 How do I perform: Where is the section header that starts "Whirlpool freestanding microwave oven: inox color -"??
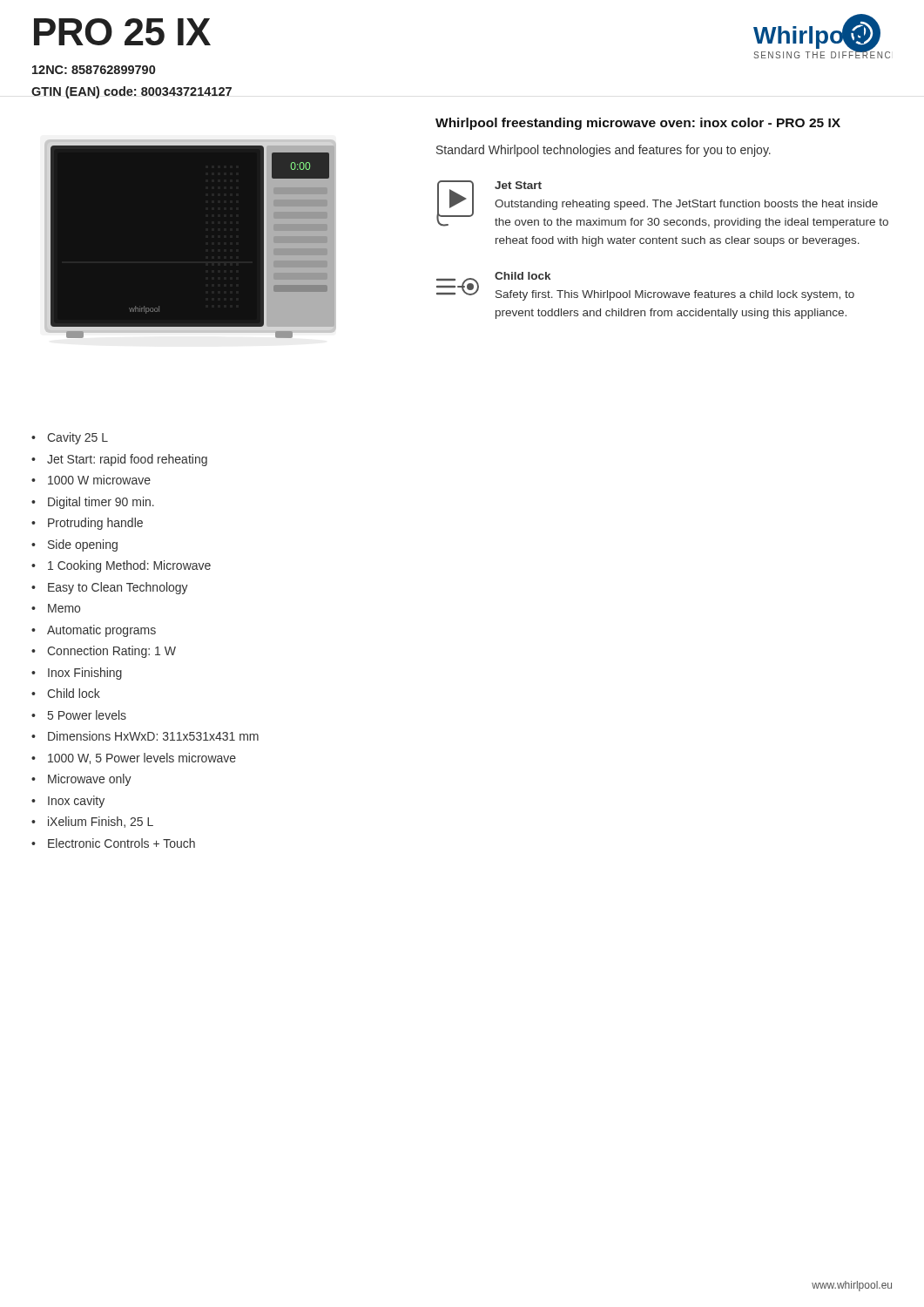coord(638,122)
